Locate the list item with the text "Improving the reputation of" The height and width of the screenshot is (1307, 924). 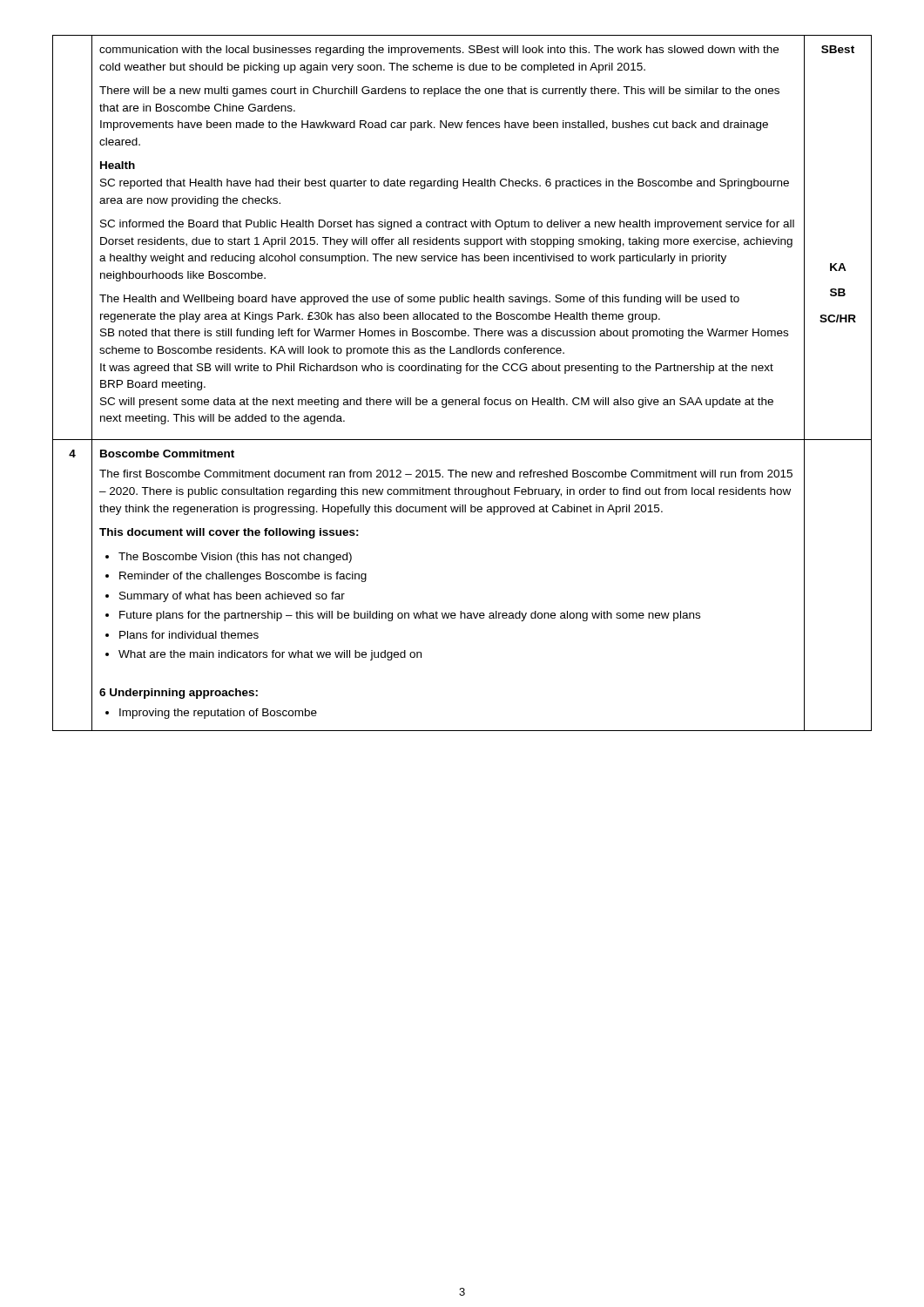(218, 712)
